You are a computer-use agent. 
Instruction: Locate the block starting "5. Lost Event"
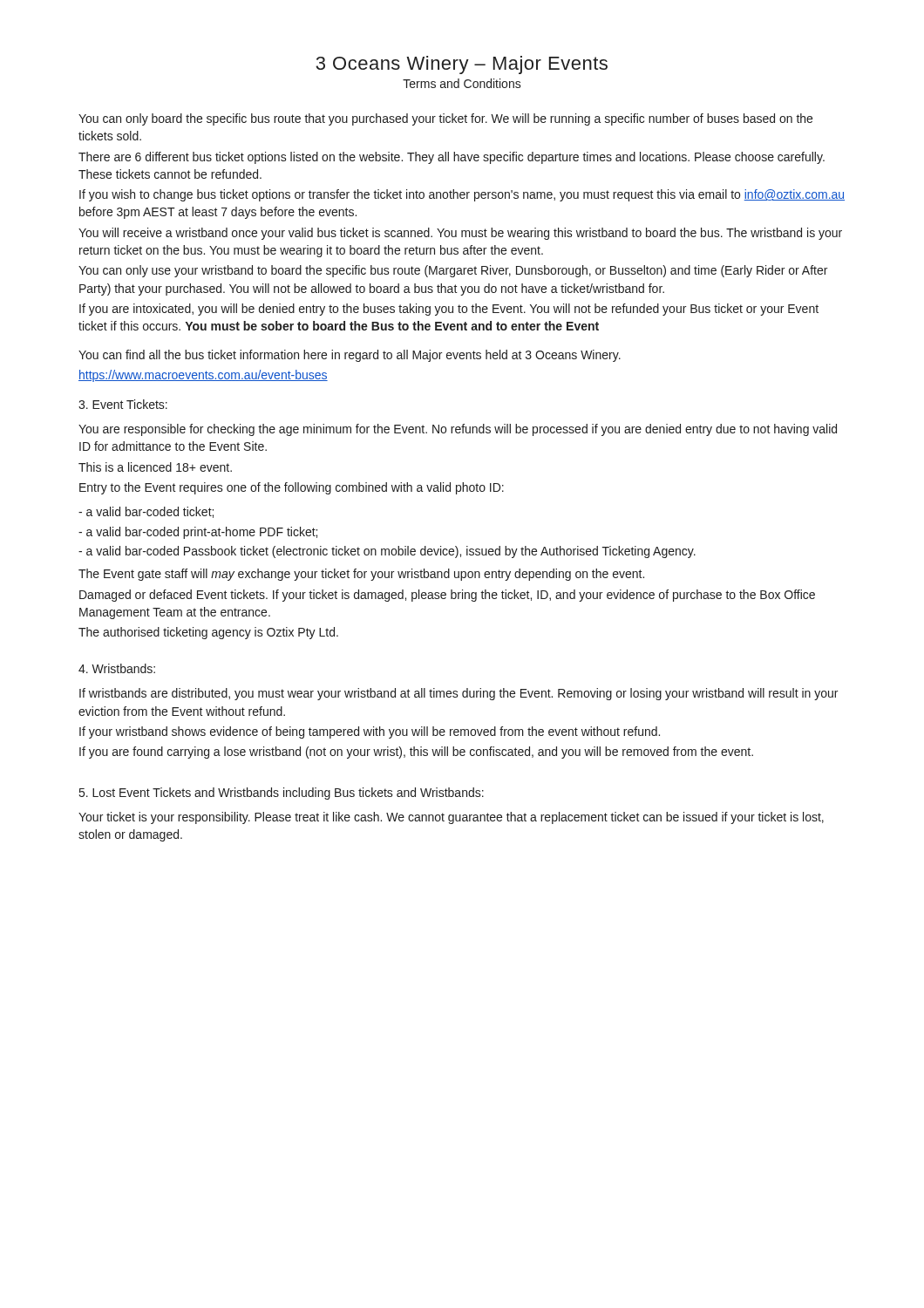click(281, 792)
